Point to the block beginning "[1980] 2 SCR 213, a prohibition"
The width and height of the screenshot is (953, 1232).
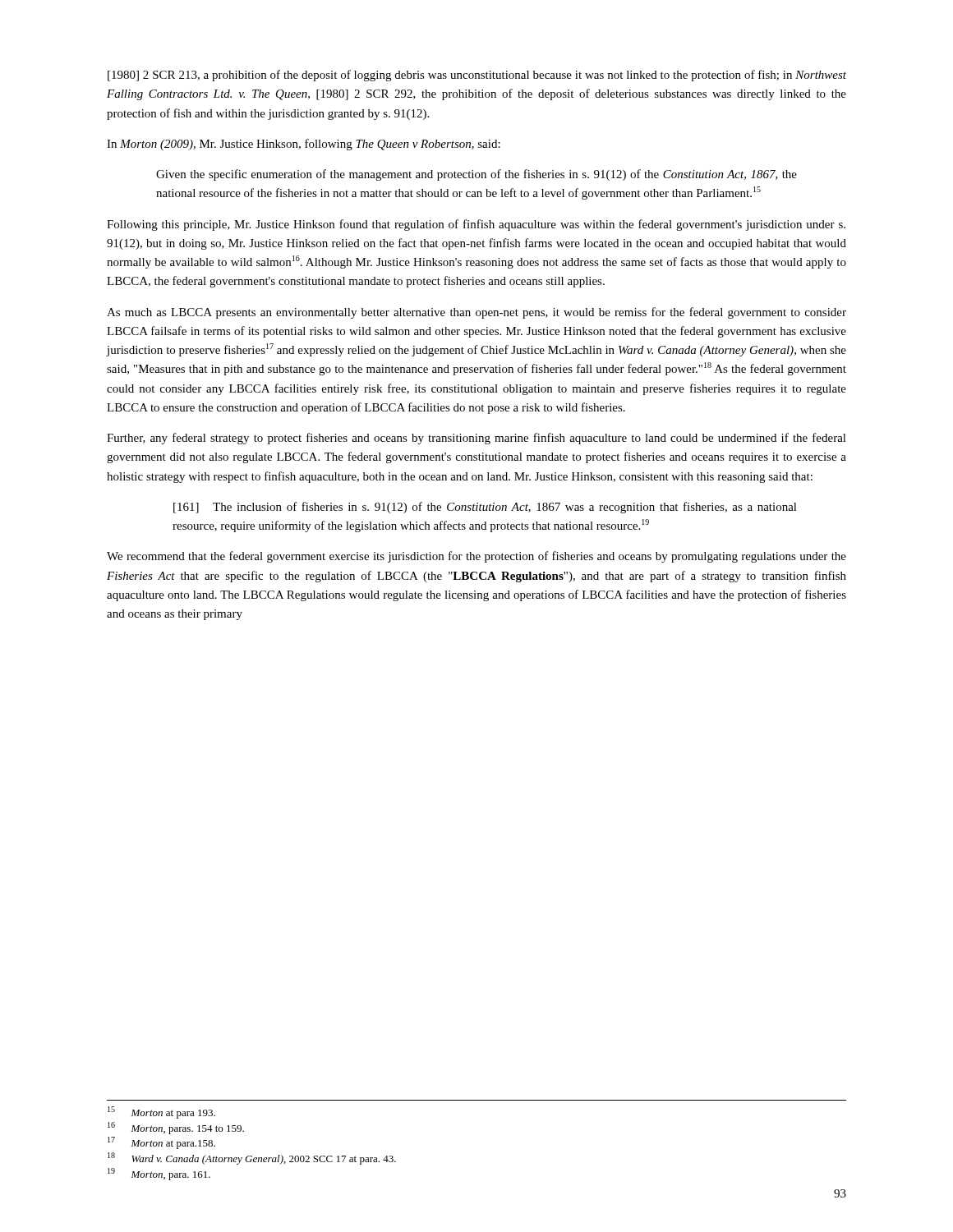coord(476,94)
